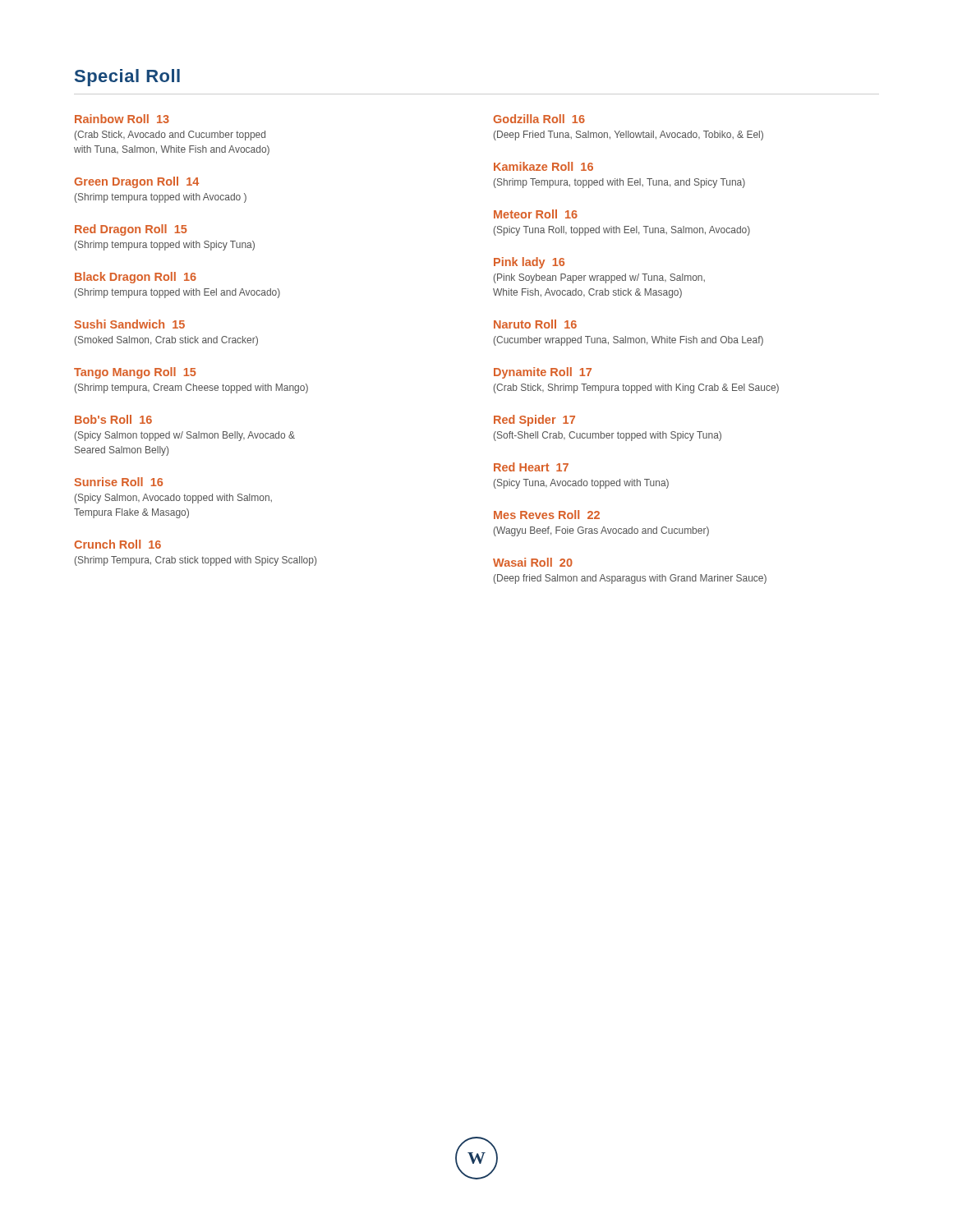This screenshot has width=953, height=1232.
Task: Point to the block beginning "Crunch Roll 16 (Shrimp Tempura, Crab stick"
Action: pos(267,553)
